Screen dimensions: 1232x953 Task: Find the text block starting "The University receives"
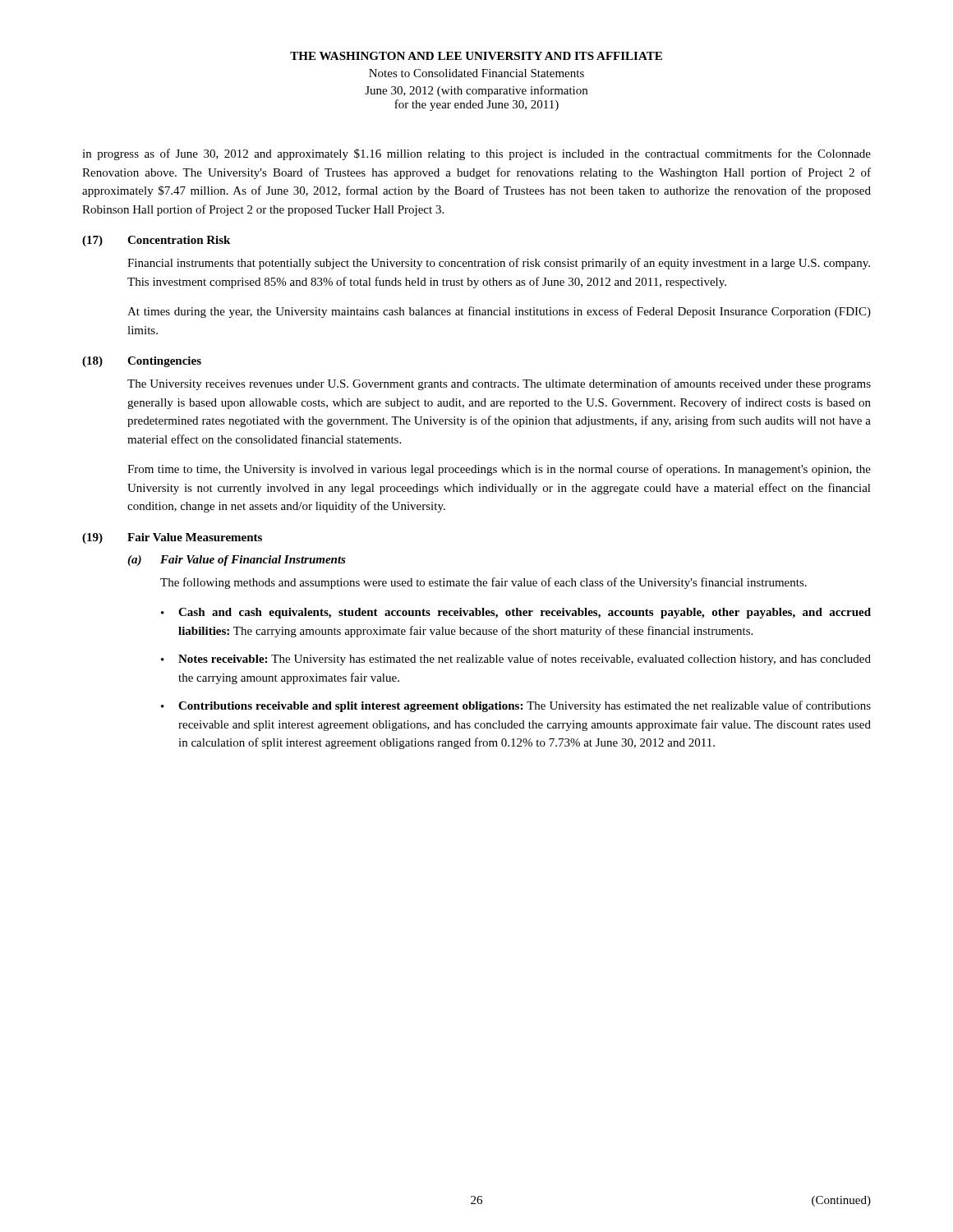pyautogui.click(x=499, y=411)
